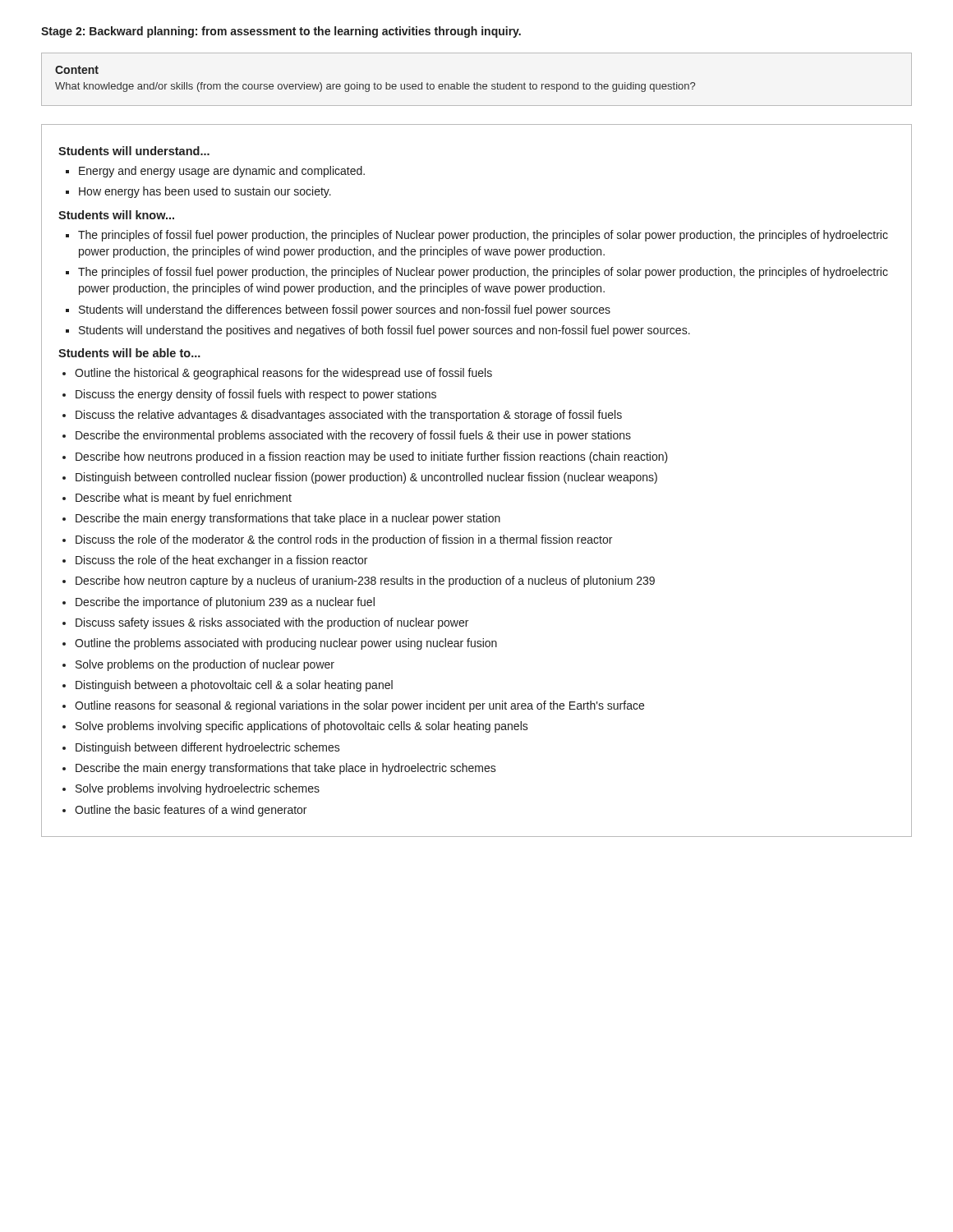
Task: Locate the title with the text "Stage 2: Backward planning: from assessment to"
Action: click(x=281, y=31)
